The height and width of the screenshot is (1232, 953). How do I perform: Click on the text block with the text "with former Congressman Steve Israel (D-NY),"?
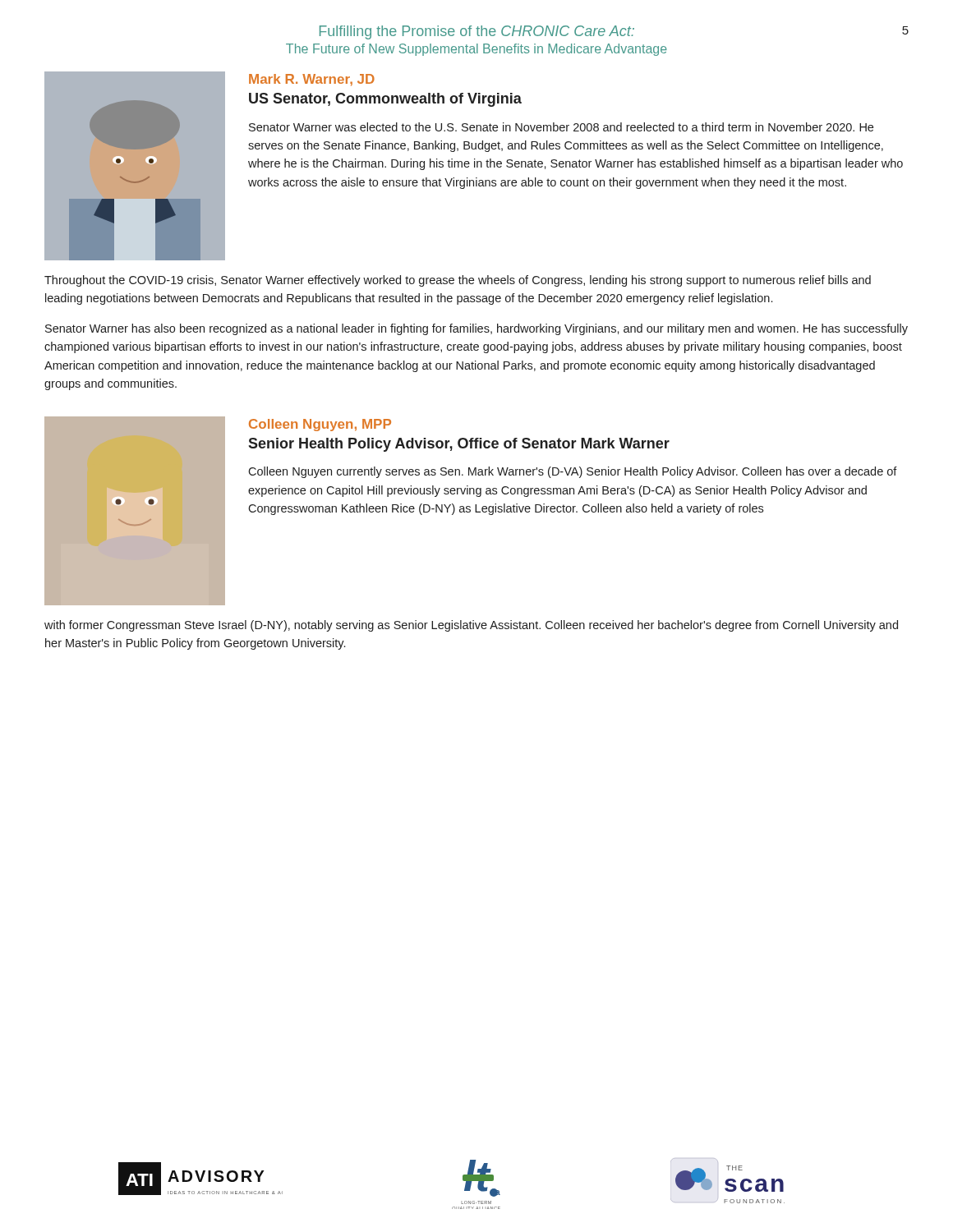(x=472, y=634)
